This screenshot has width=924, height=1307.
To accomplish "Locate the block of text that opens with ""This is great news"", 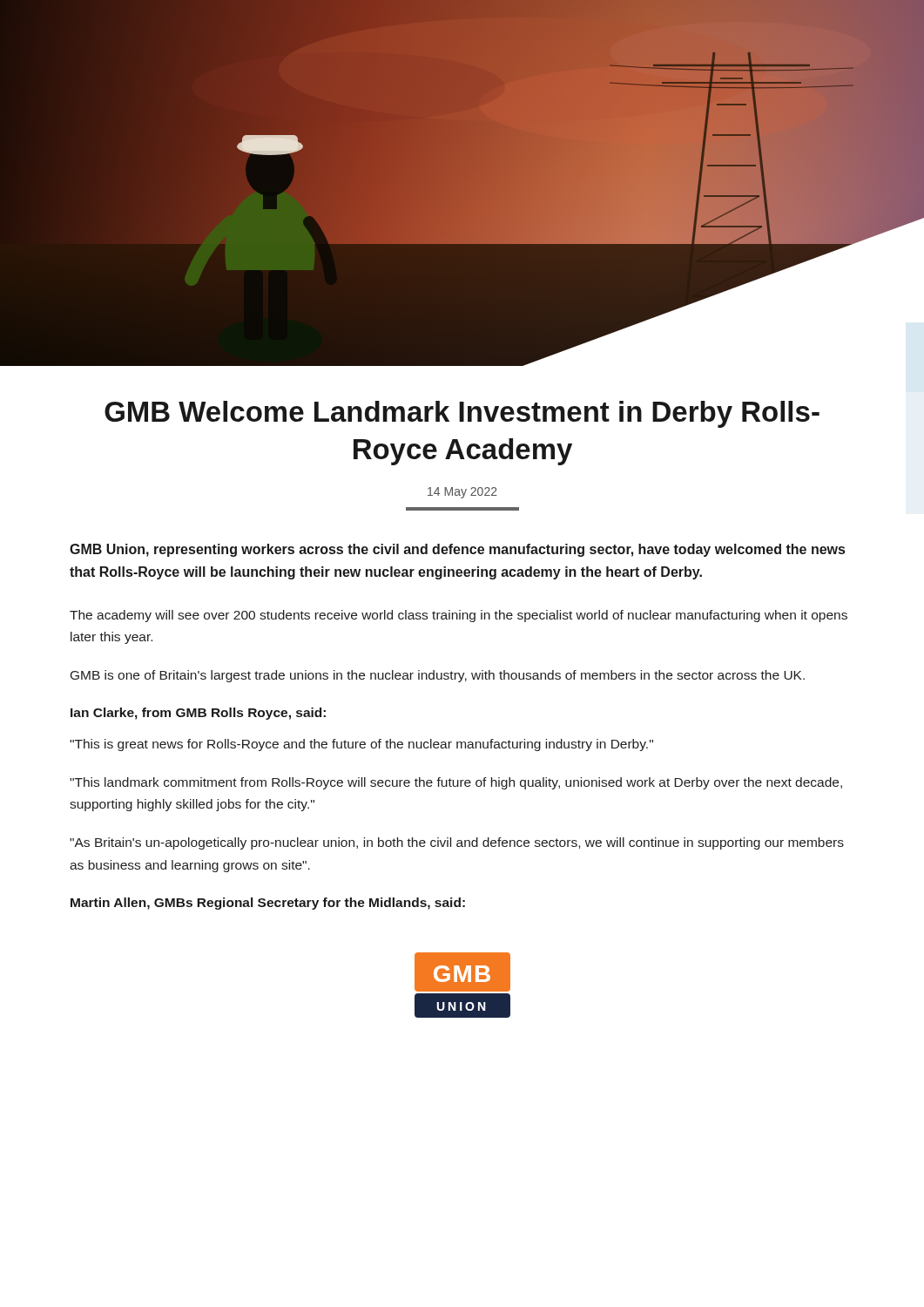I will [x=362, y=744].
